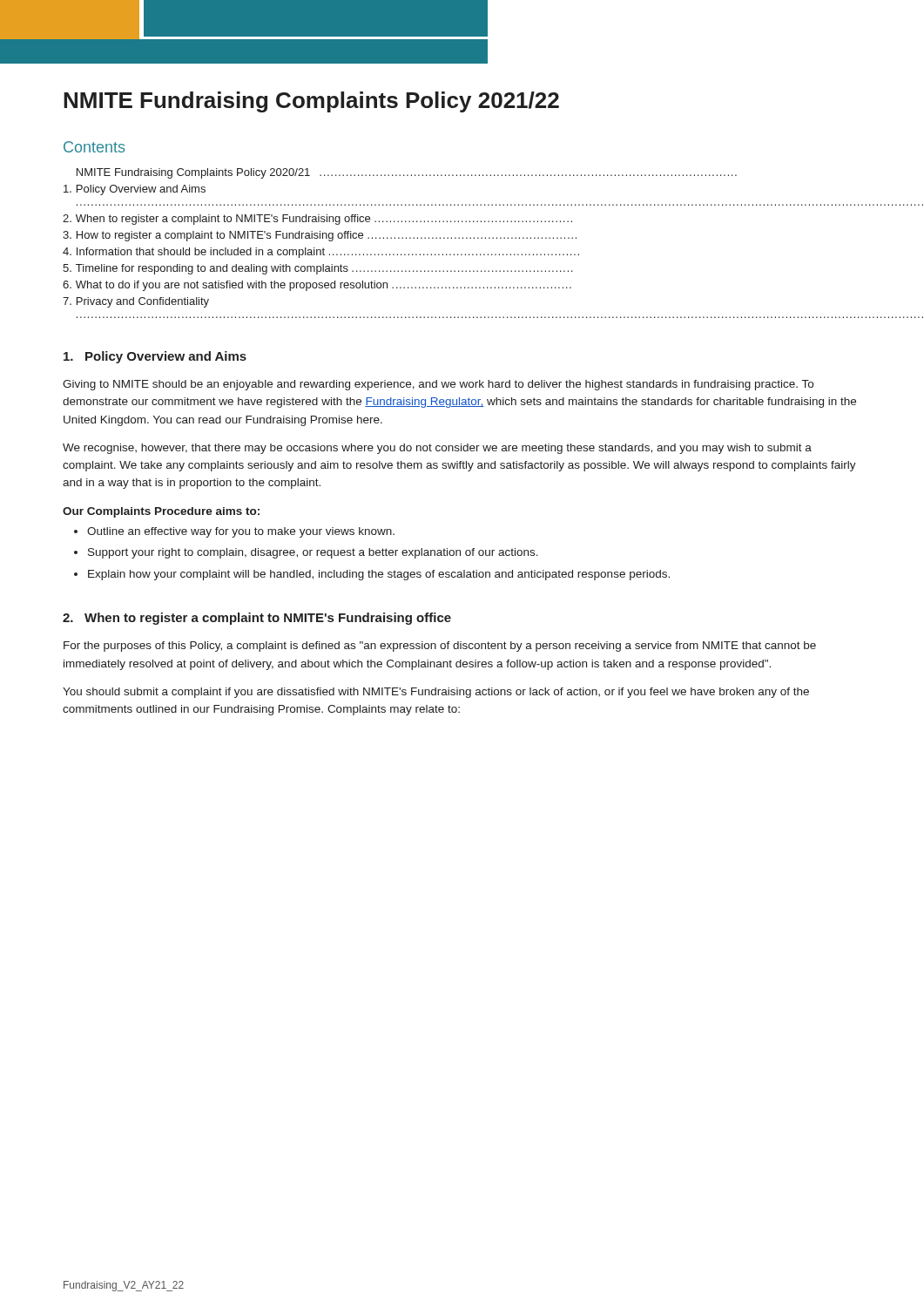Click the section header that begins "2. When to register"

pyautogui.click(x=257, y=618)
